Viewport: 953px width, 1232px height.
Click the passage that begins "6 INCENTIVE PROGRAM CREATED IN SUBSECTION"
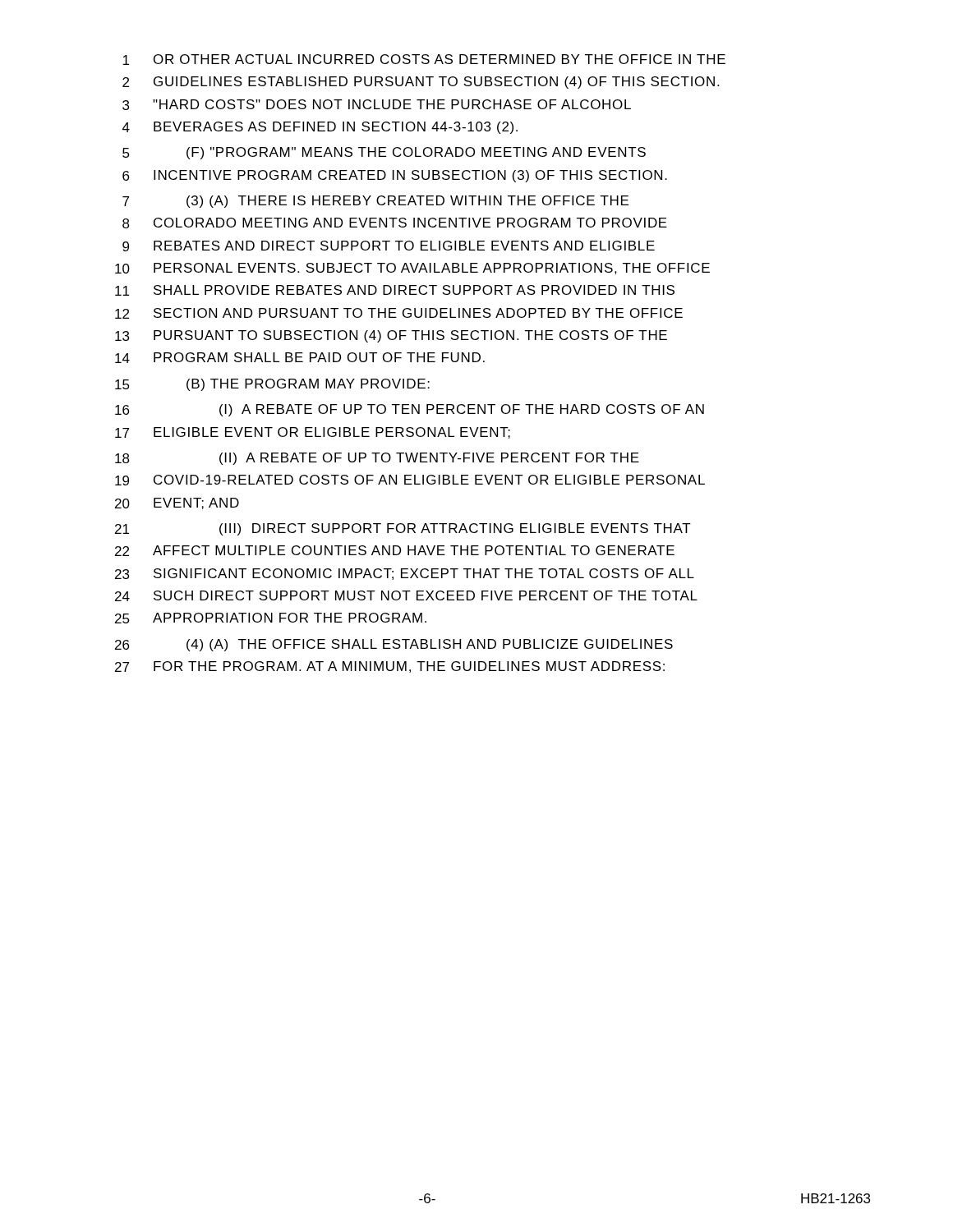pos(485,176)
